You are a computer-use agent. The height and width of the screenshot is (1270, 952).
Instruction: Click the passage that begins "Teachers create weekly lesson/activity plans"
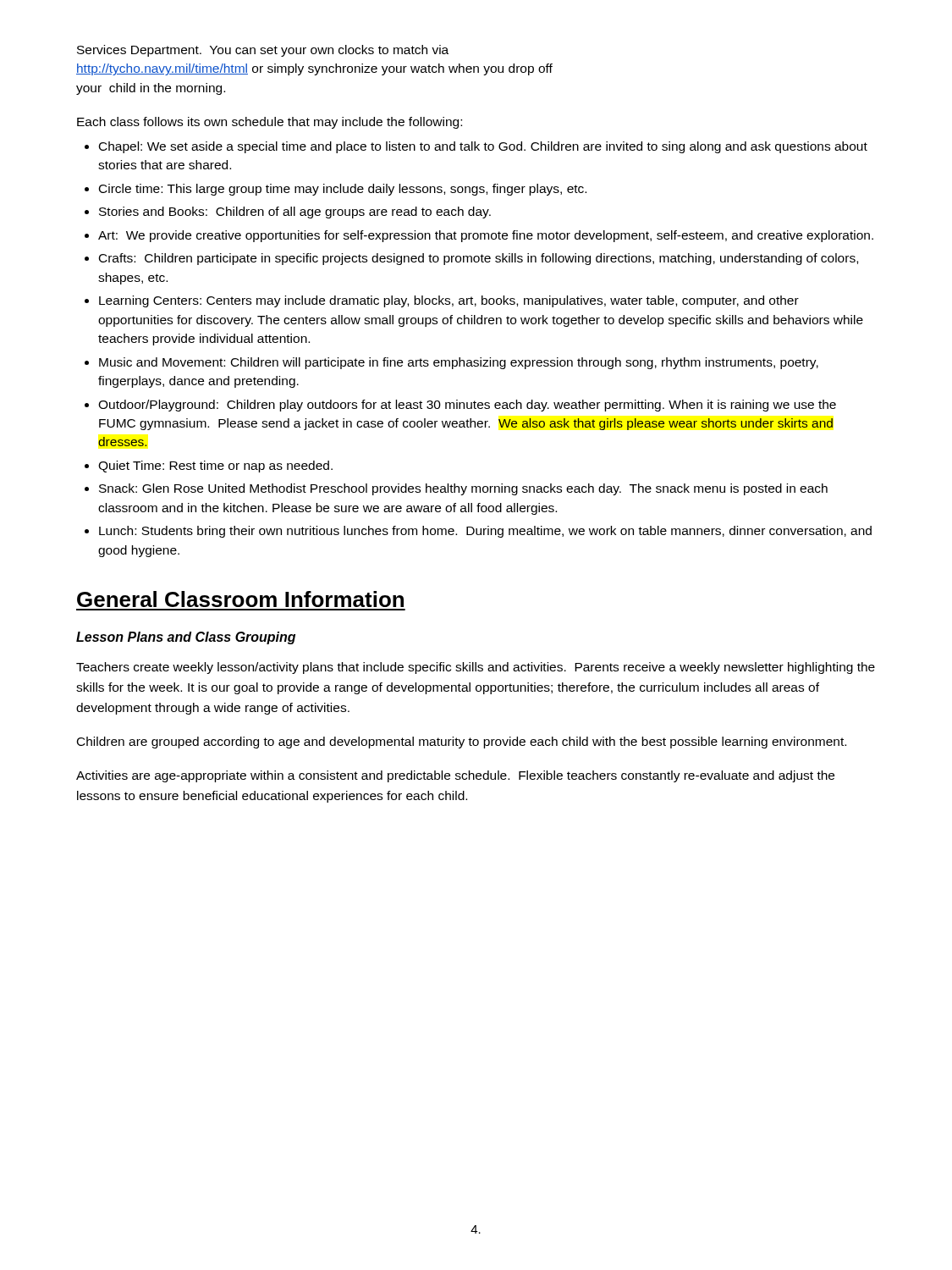pos(476,687)
